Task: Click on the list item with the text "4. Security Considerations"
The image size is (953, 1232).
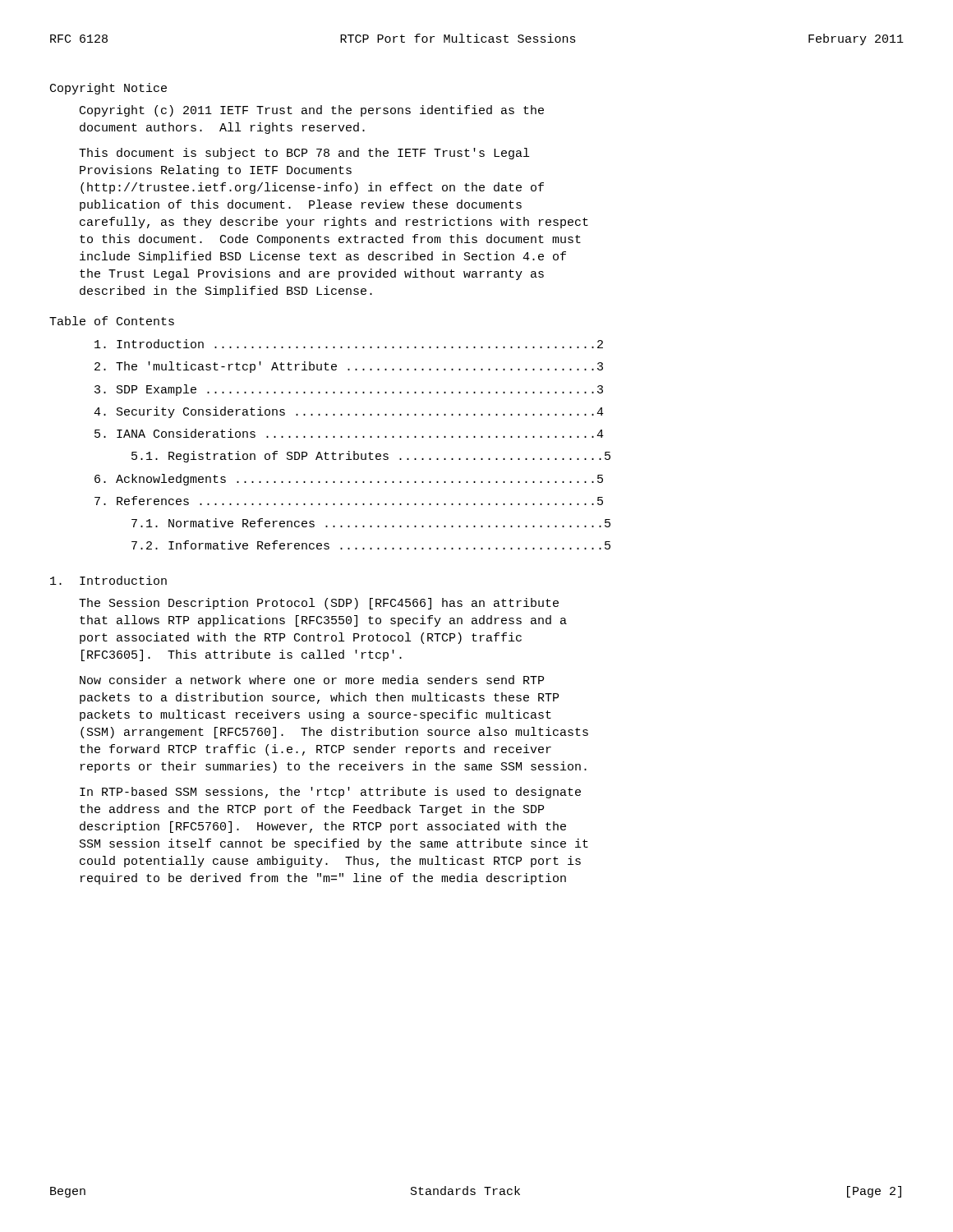Action: [x=341, y=413]
